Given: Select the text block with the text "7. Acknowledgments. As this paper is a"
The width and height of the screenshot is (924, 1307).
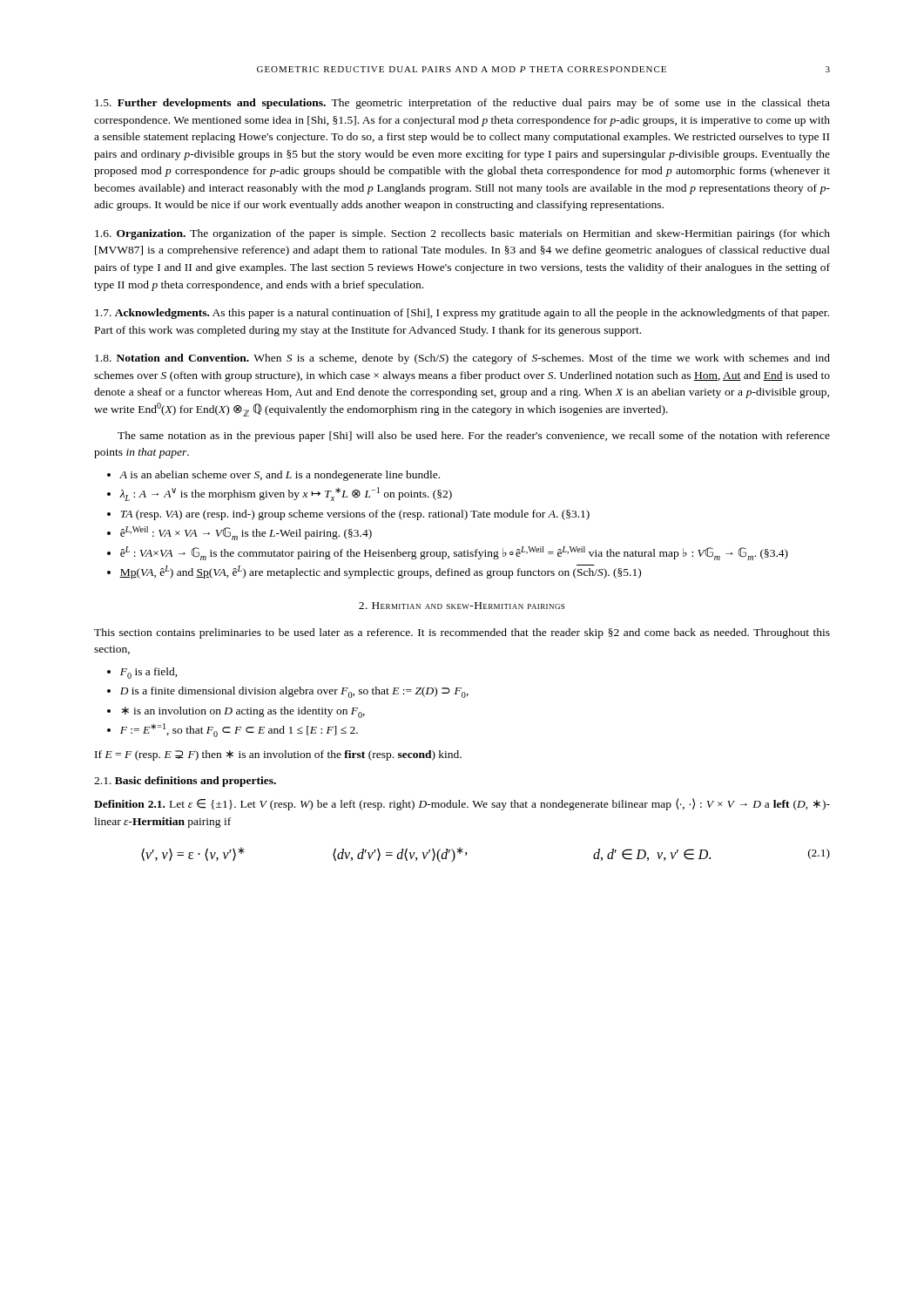Looking at the screenshot, I should point(462,321).
